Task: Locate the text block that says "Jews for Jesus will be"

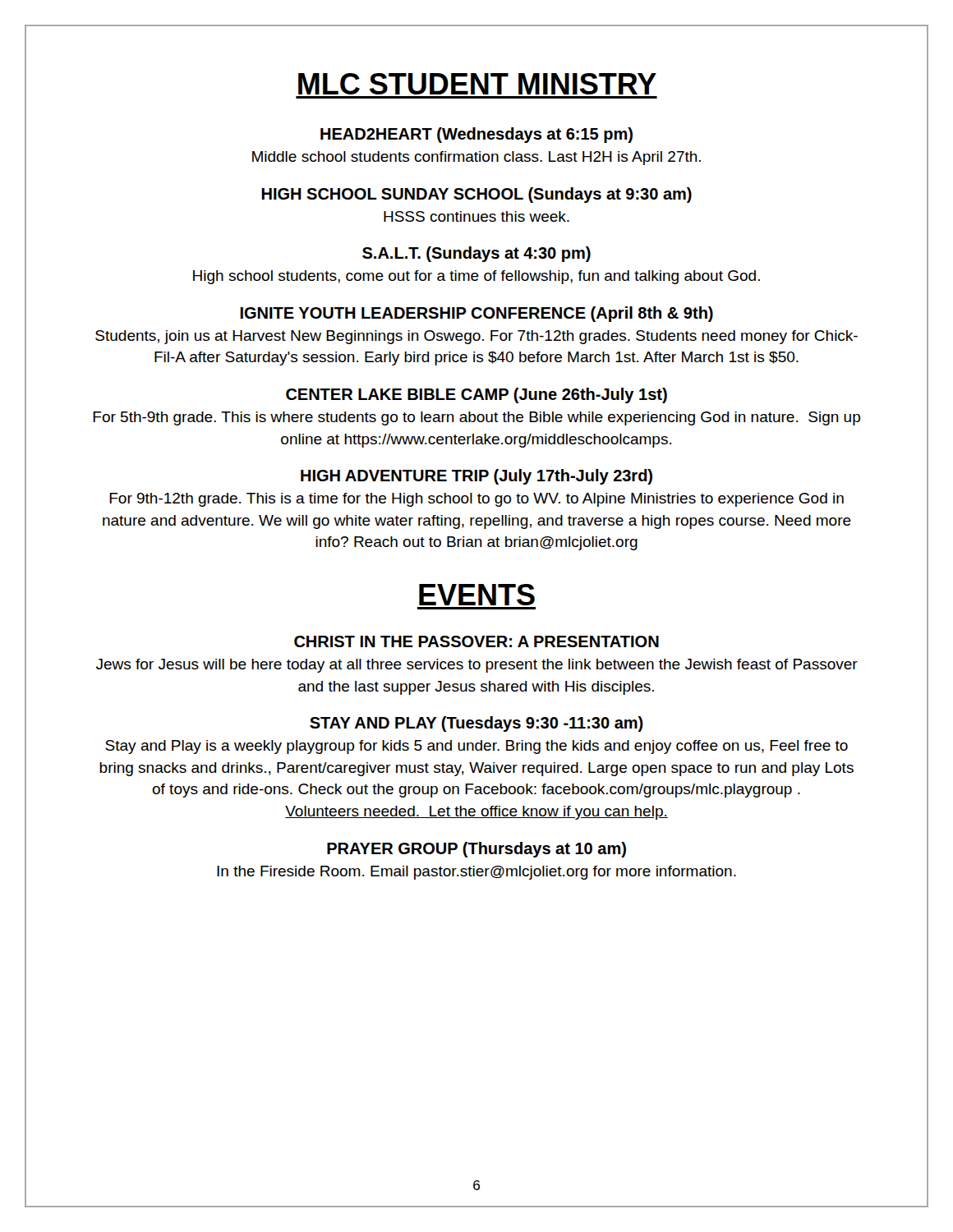Action: coord(476,675)
